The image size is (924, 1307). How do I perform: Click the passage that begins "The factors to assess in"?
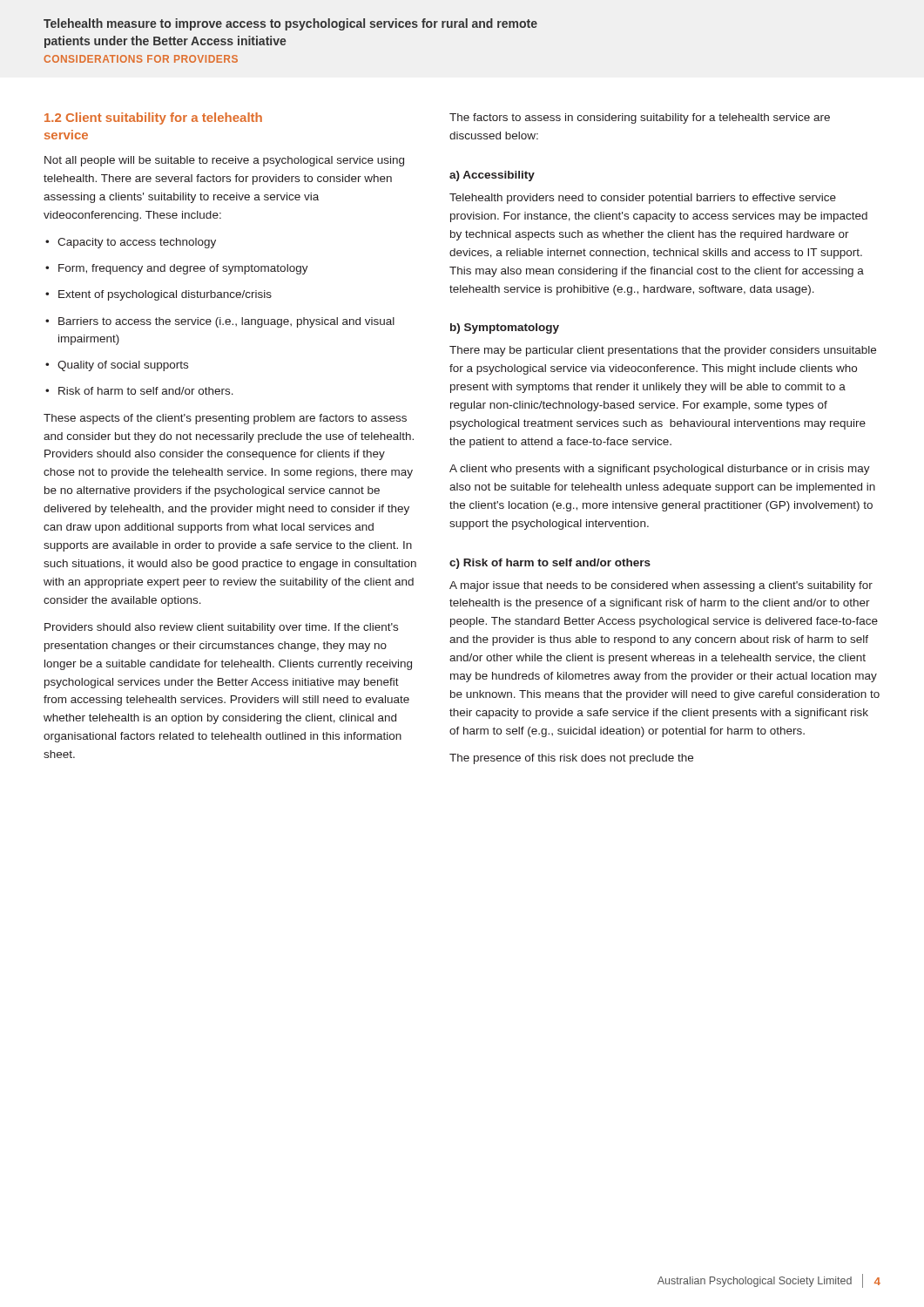click(x=665, y=127)
